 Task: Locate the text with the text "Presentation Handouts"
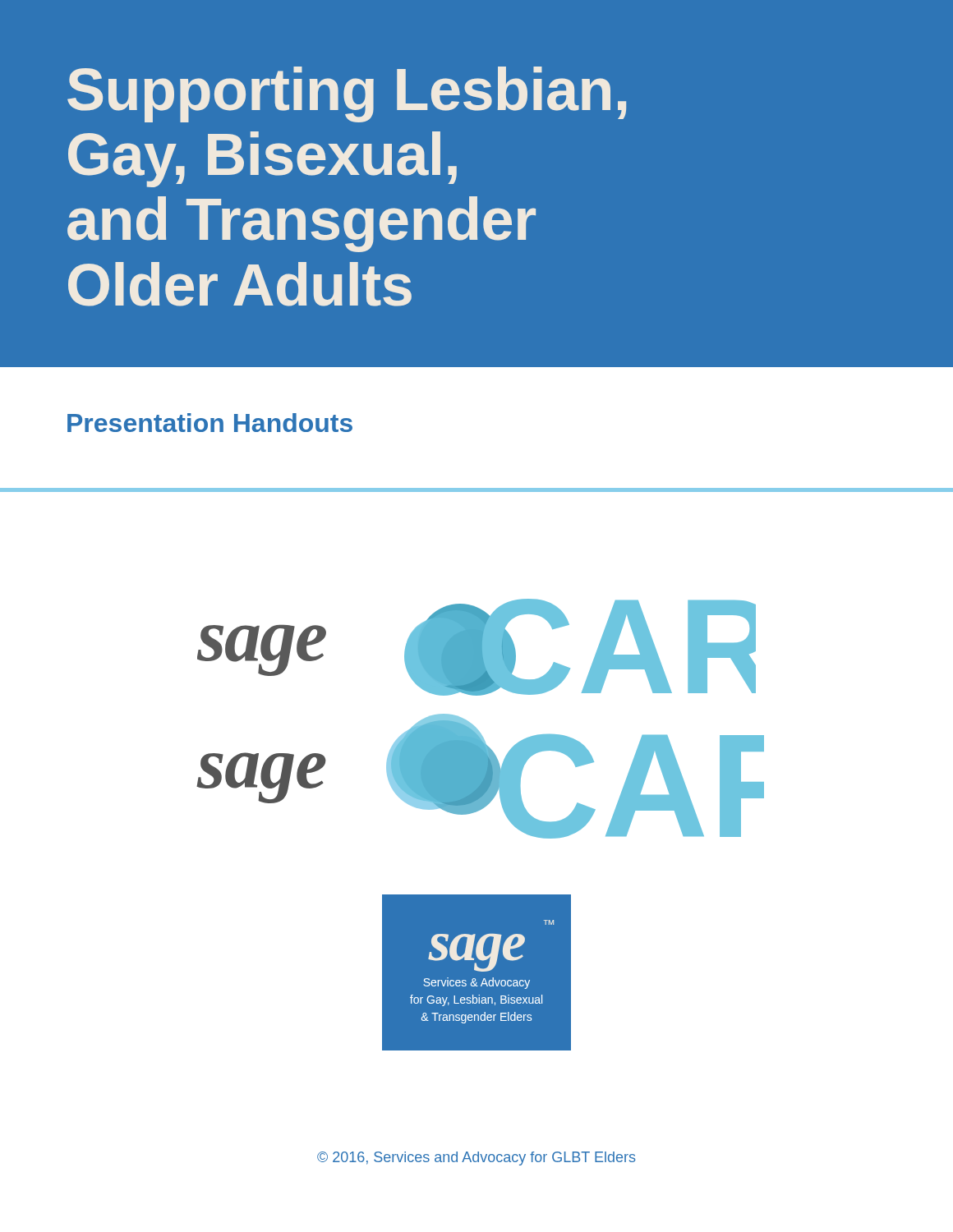(x=210, y=423)
